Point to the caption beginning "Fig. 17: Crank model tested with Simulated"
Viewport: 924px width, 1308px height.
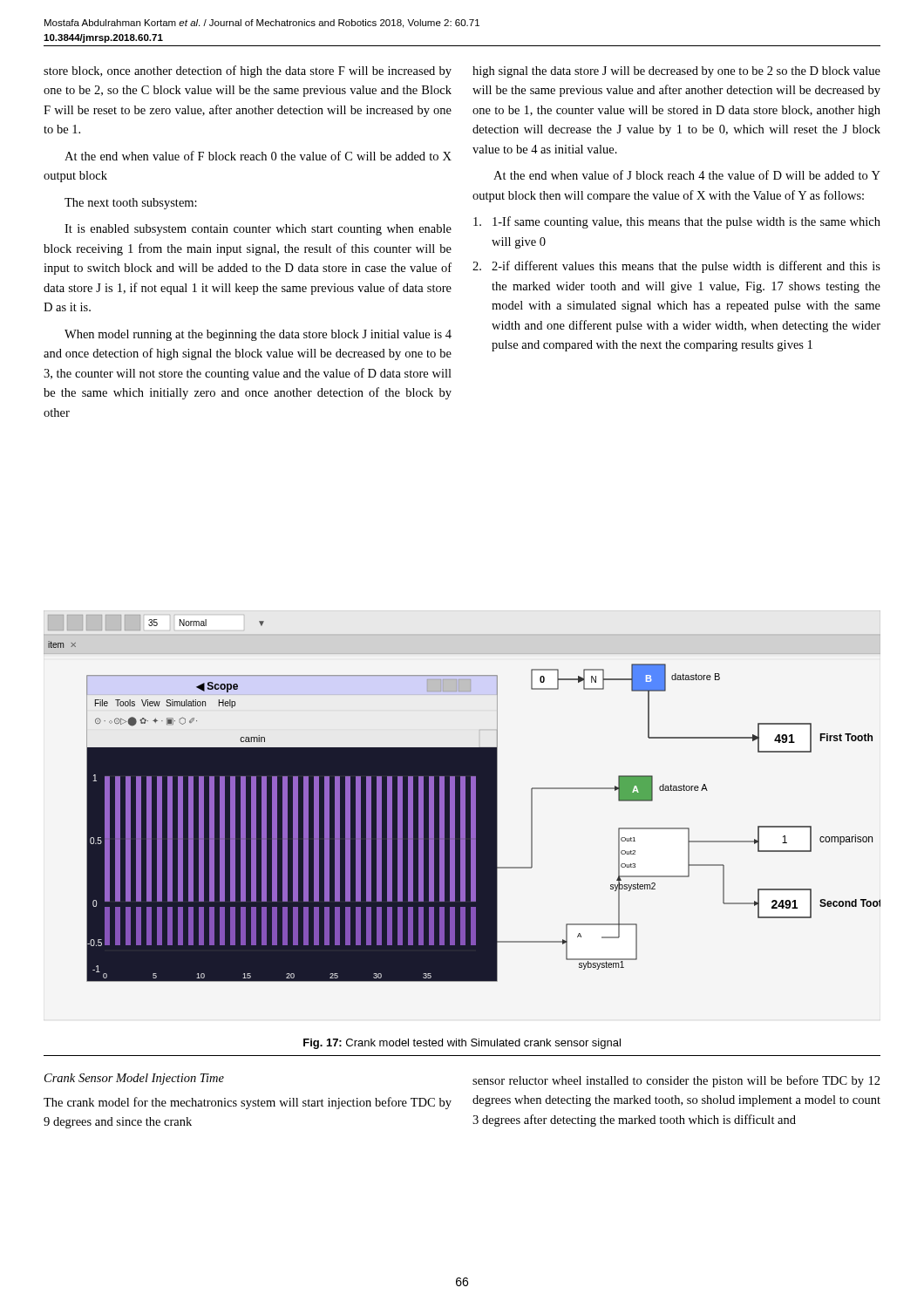pos(462,1042)
